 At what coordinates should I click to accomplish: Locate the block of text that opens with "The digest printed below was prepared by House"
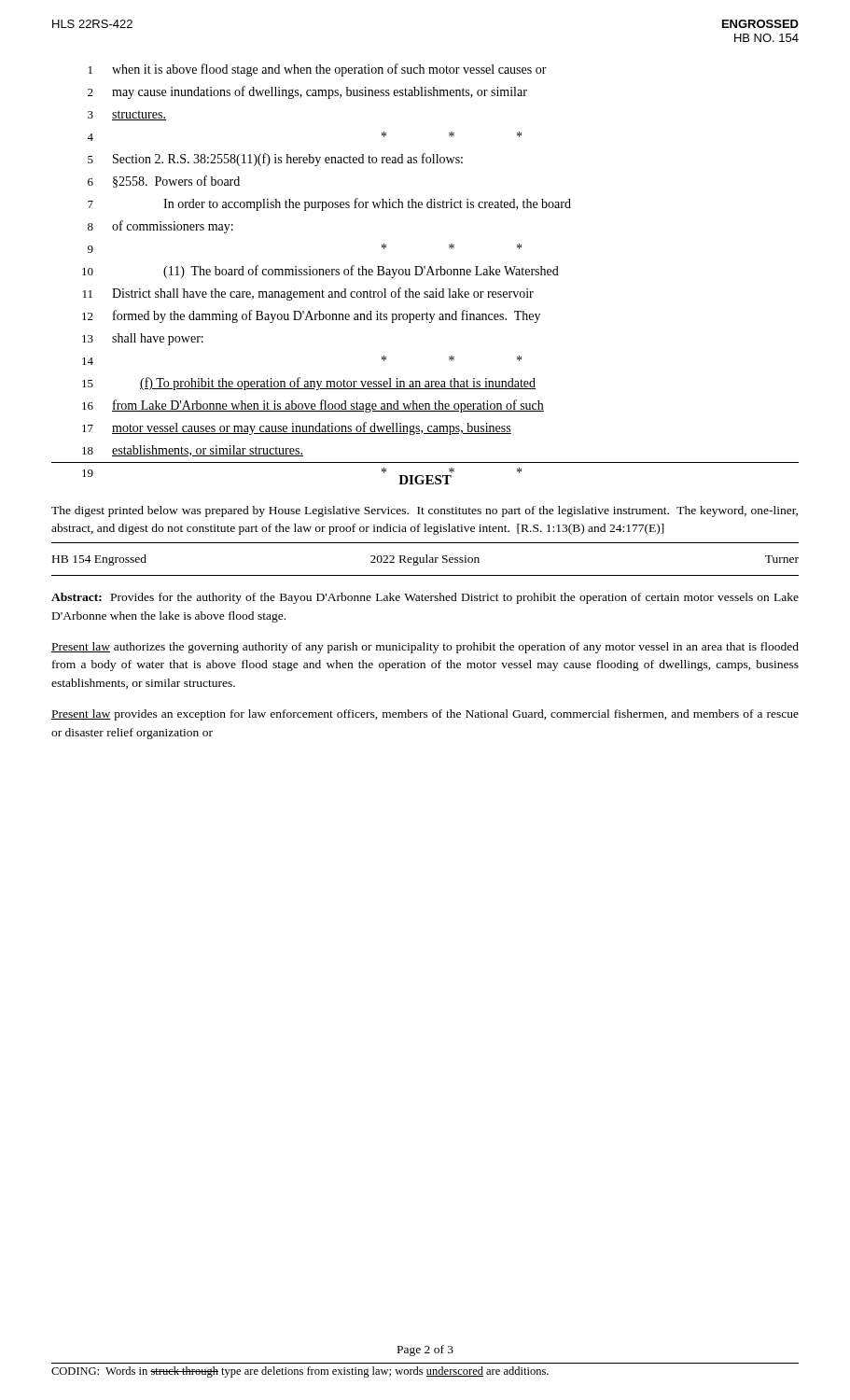425,519
